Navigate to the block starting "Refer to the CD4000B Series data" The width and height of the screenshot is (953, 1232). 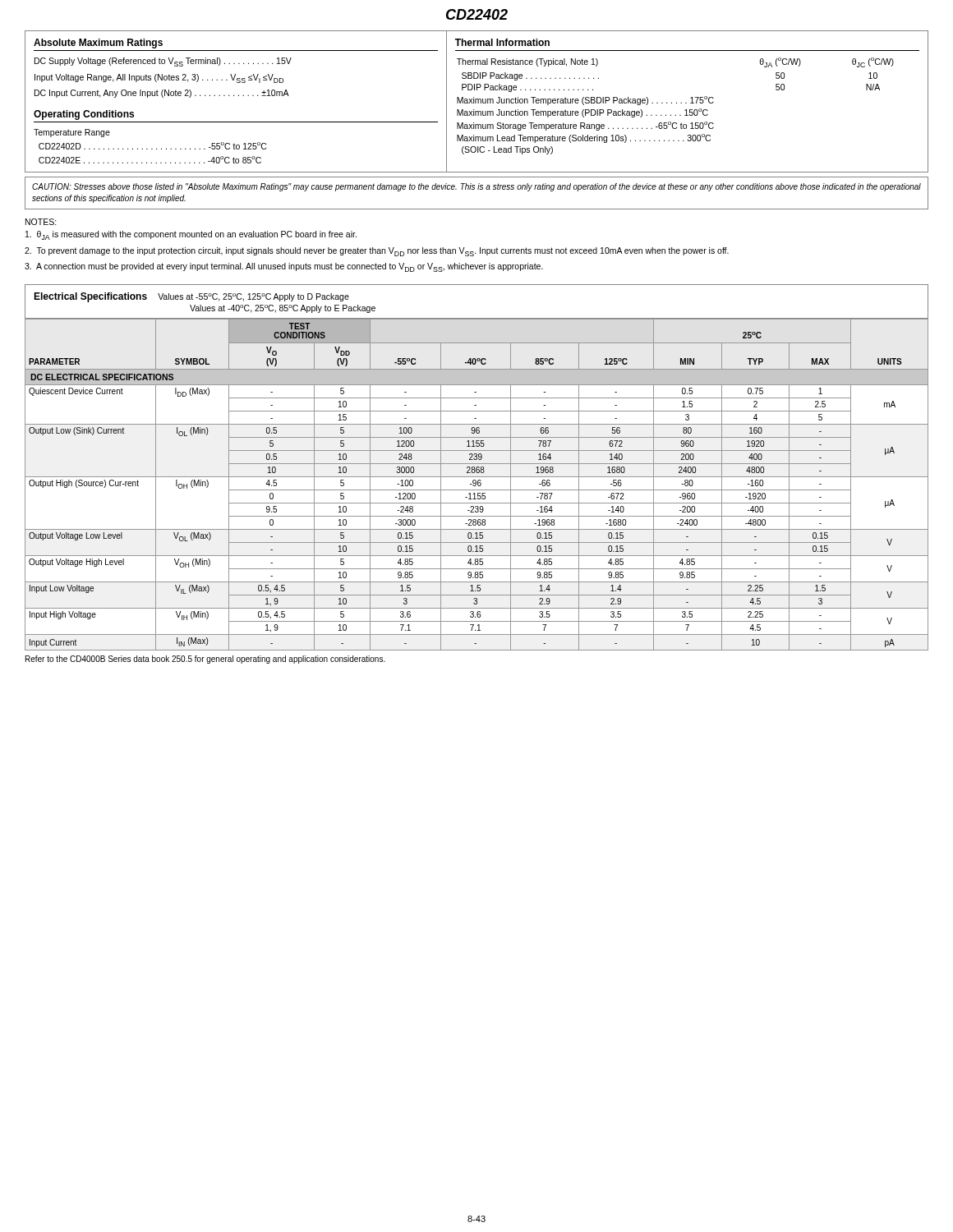tap(205, 659)
